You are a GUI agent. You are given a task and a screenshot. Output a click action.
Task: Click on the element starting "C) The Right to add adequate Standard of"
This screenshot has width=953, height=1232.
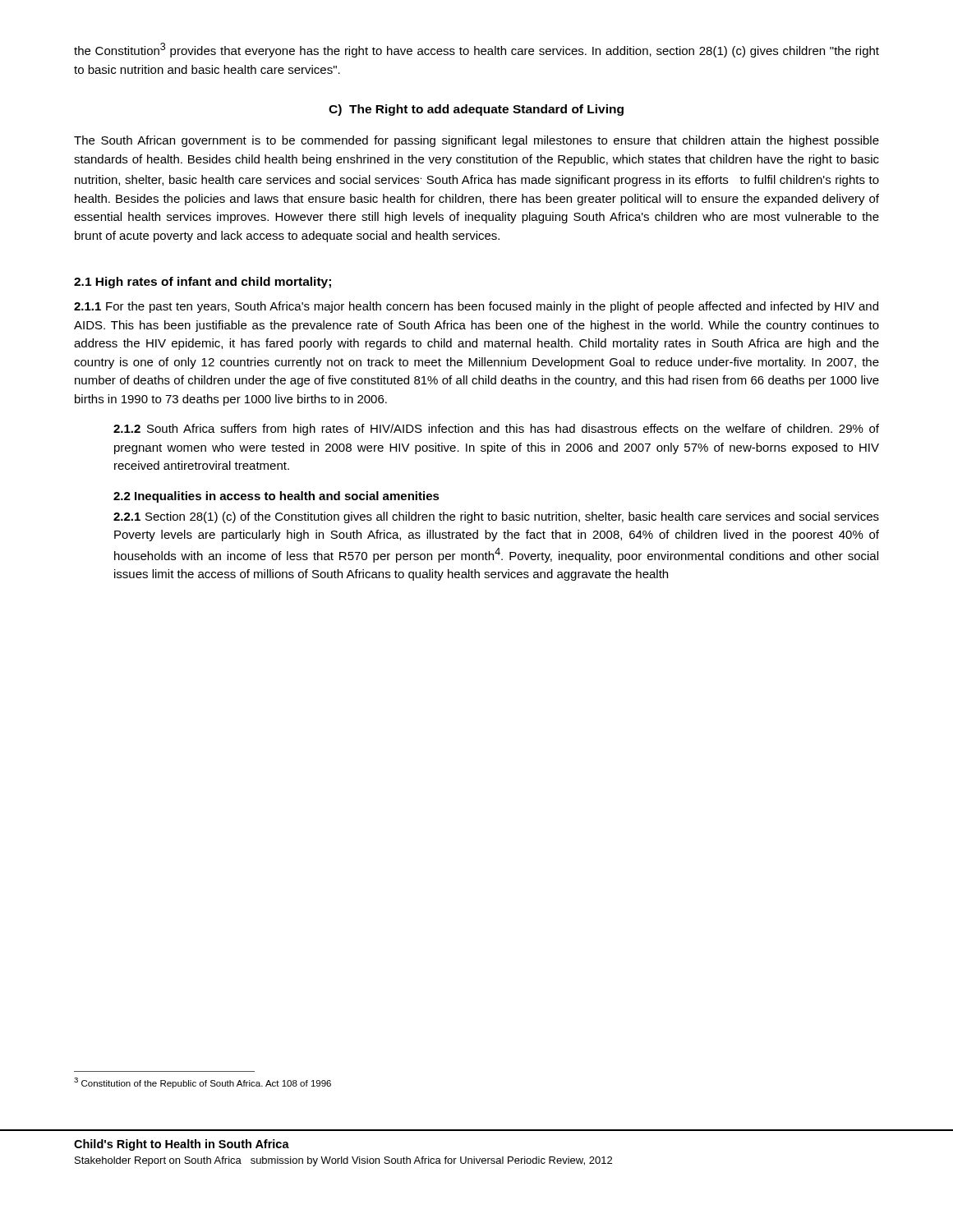point(476,109)
